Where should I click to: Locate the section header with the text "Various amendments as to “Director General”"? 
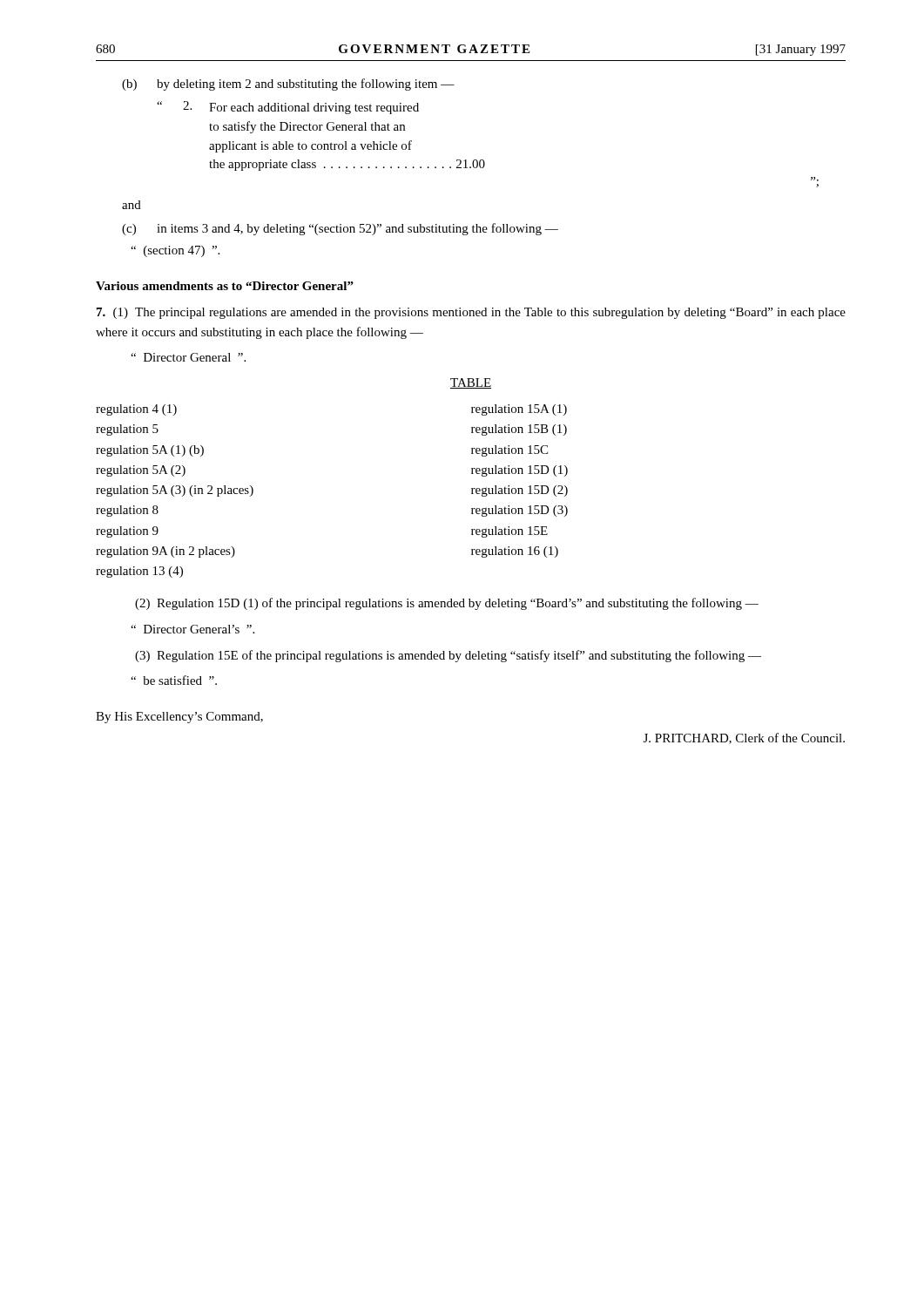tap(225, 286)
